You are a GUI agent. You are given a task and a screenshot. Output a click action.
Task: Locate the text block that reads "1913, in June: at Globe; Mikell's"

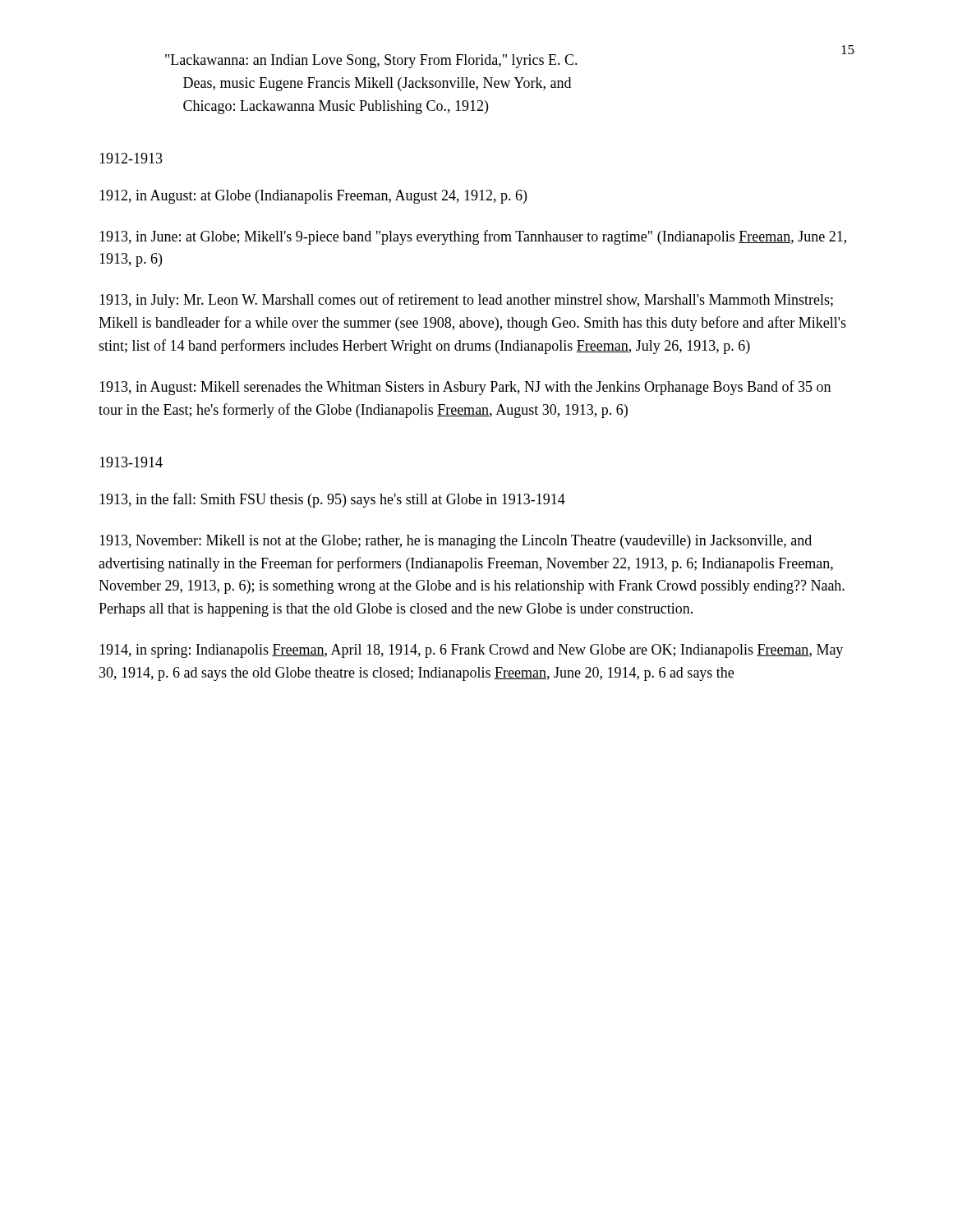tap(473, 248)
